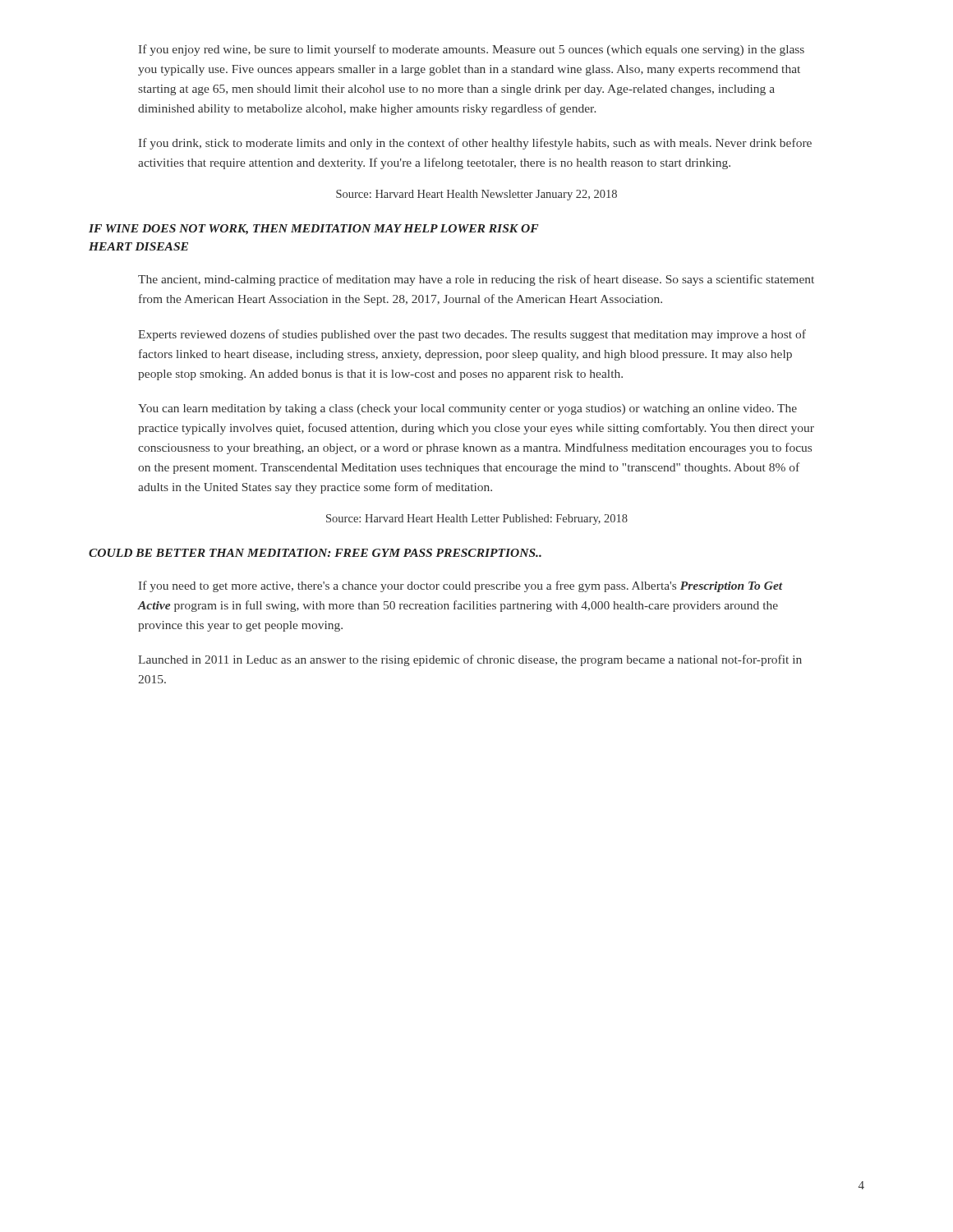Select the text block containing "If you drink,"
This screenshot has width=953, height=1232.
(x=475, y=152)
